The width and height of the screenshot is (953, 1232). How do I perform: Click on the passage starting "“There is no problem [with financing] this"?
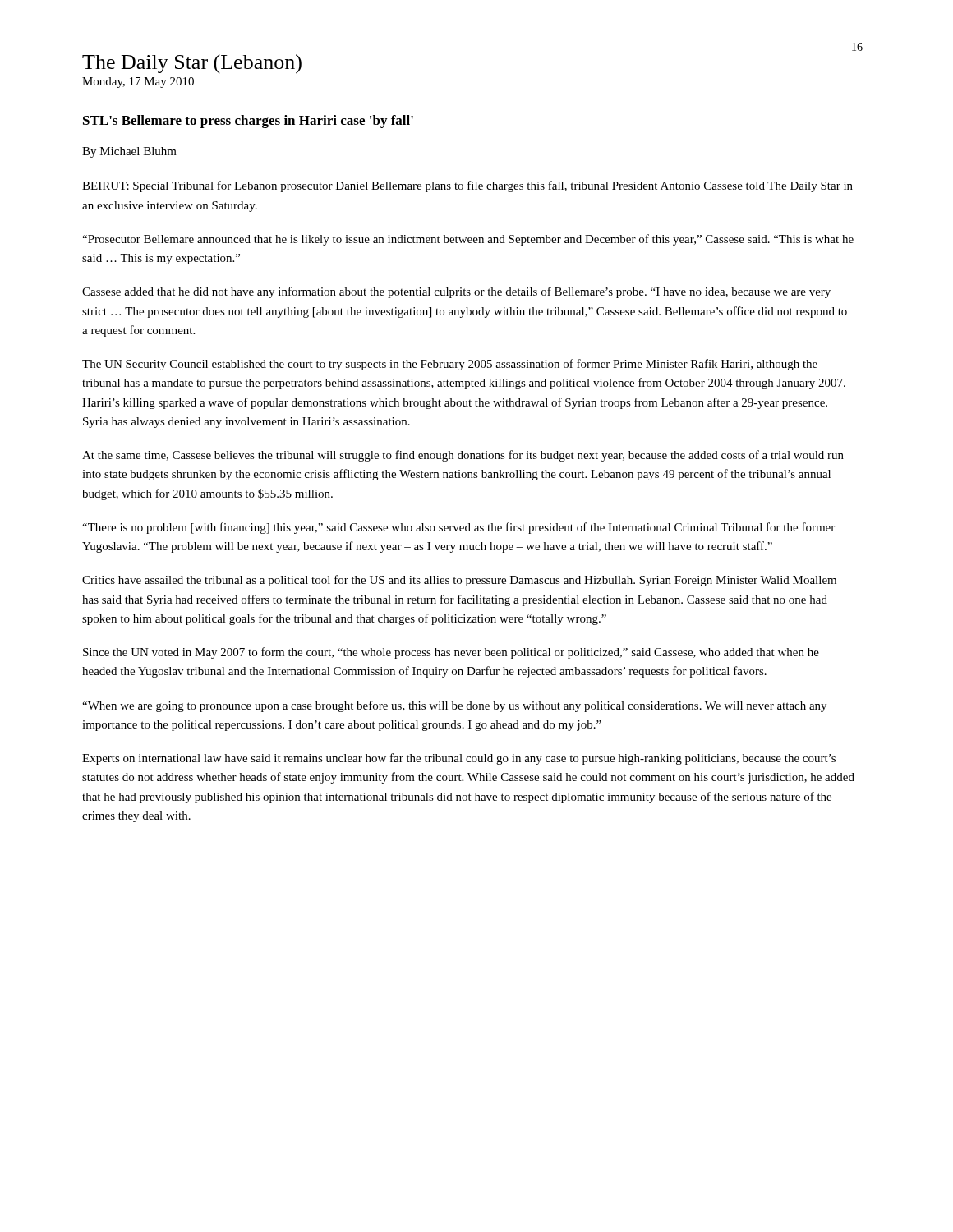(468, 537)
